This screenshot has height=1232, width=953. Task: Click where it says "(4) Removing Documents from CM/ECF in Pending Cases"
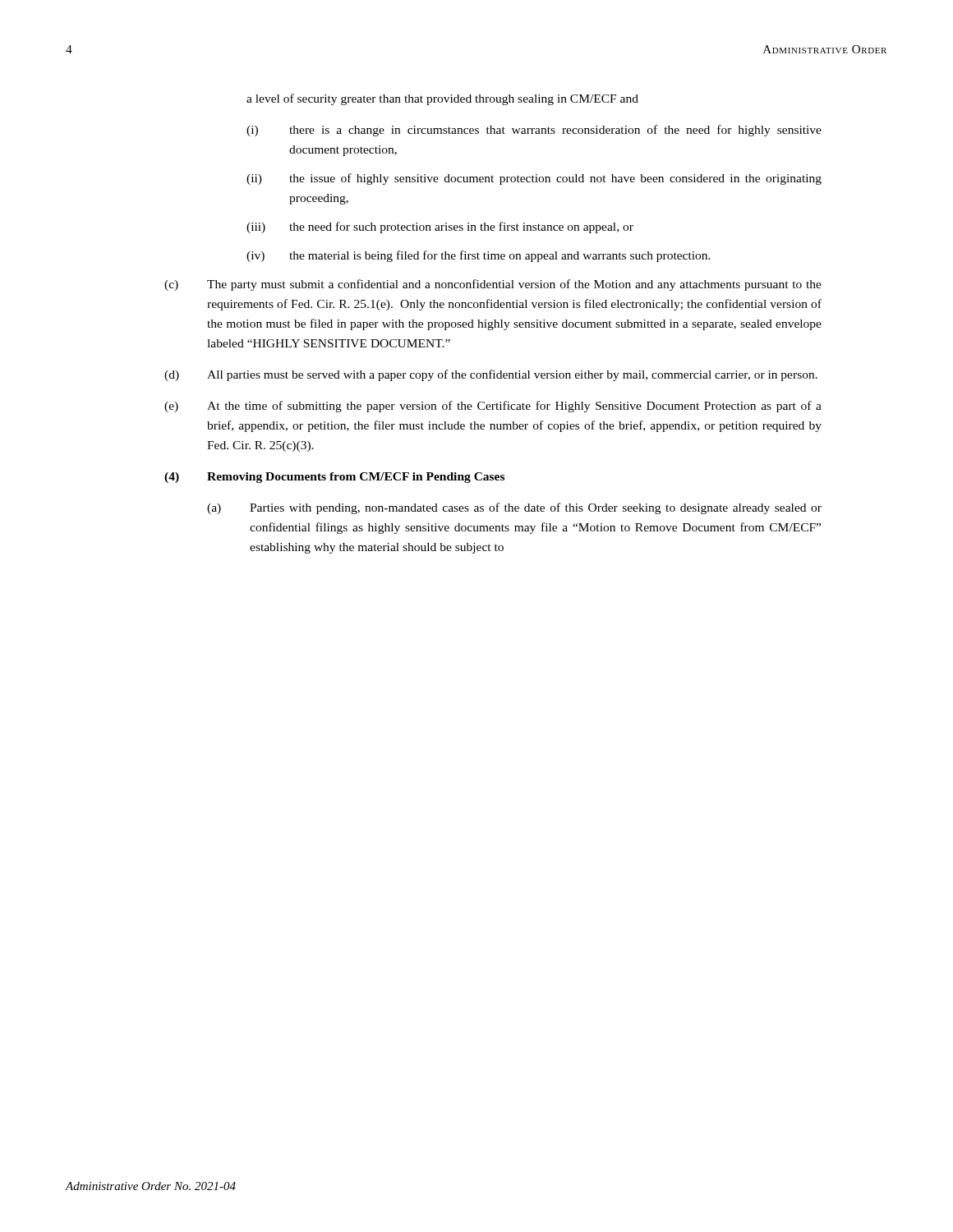pos(493,477)
